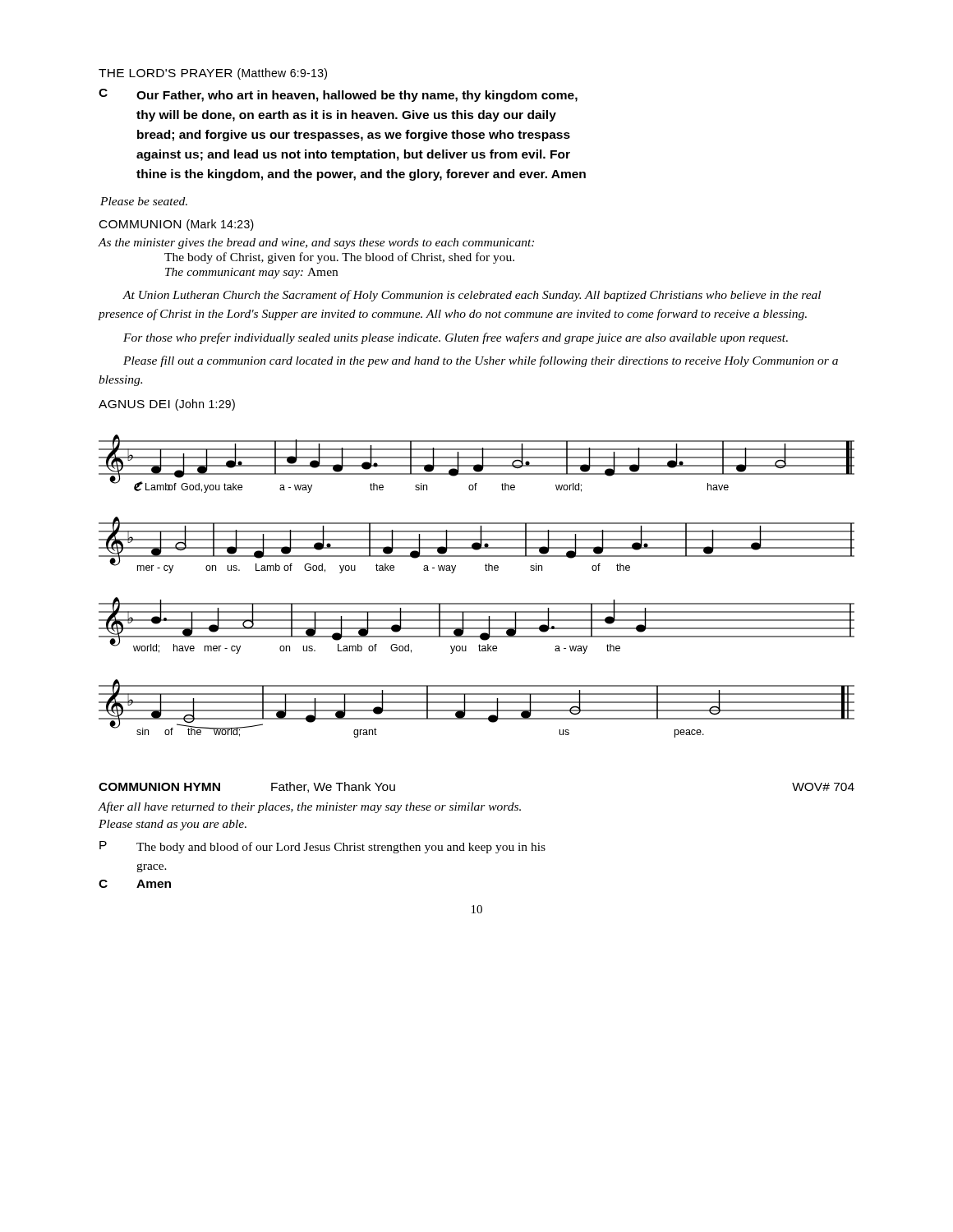Click on the text starting "Please be seated."
Screen dimensions: 1232x953
(144, 201)
